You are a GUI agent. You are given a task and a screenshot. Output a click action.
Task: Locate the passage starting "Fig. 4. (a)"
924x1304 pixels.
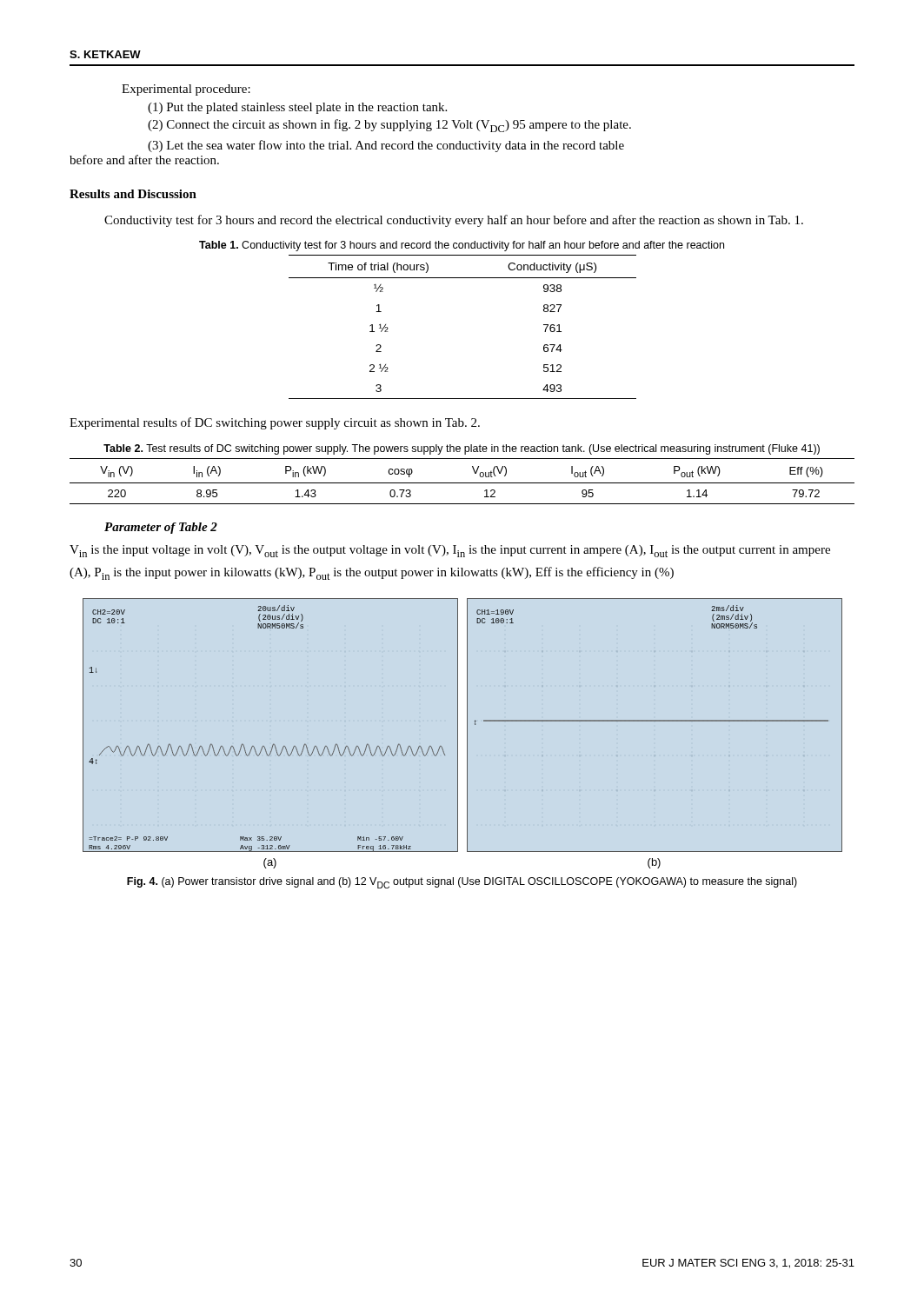462,882
